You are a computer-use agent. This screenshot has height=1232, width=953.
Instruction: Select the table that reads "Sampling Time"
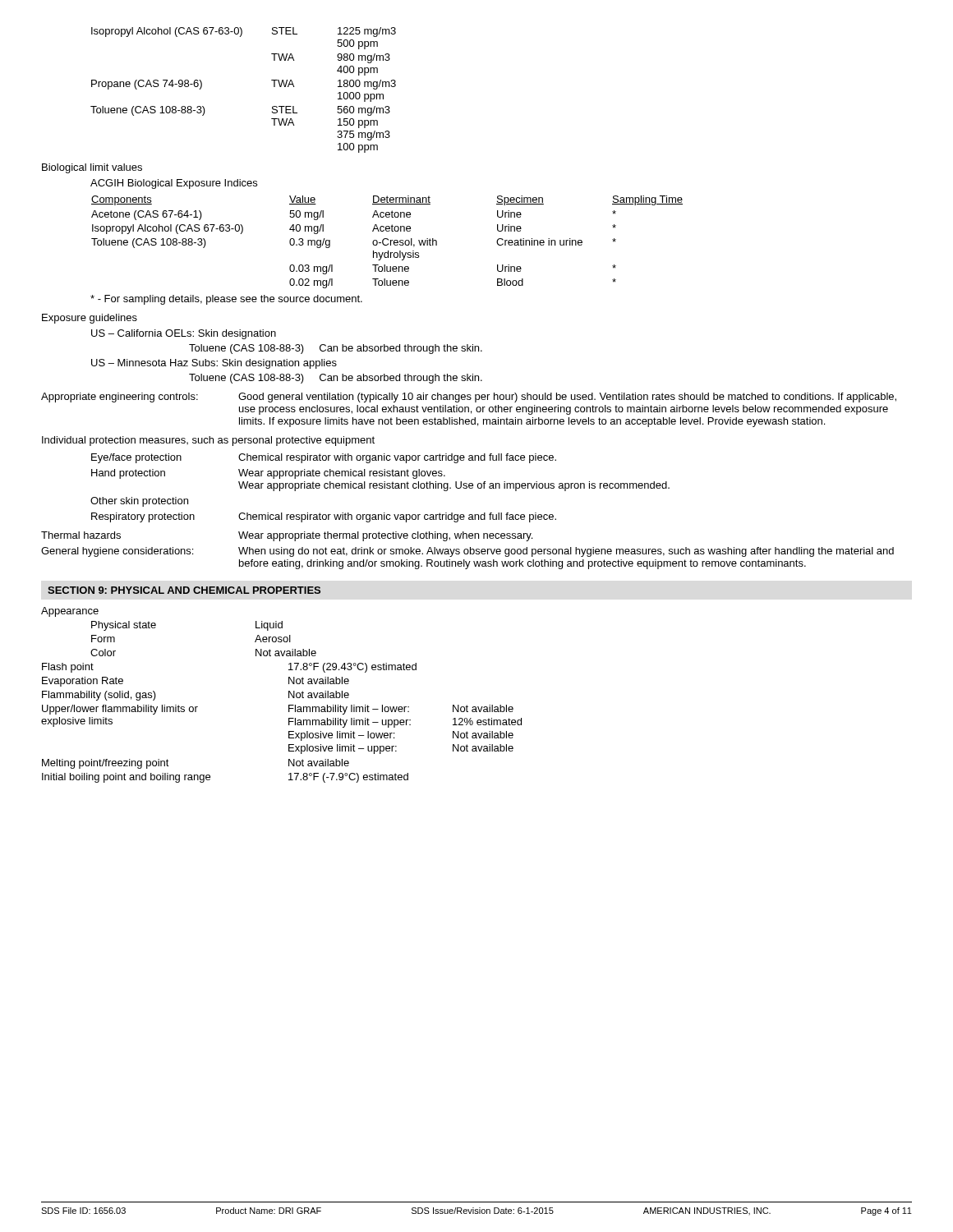501,241
